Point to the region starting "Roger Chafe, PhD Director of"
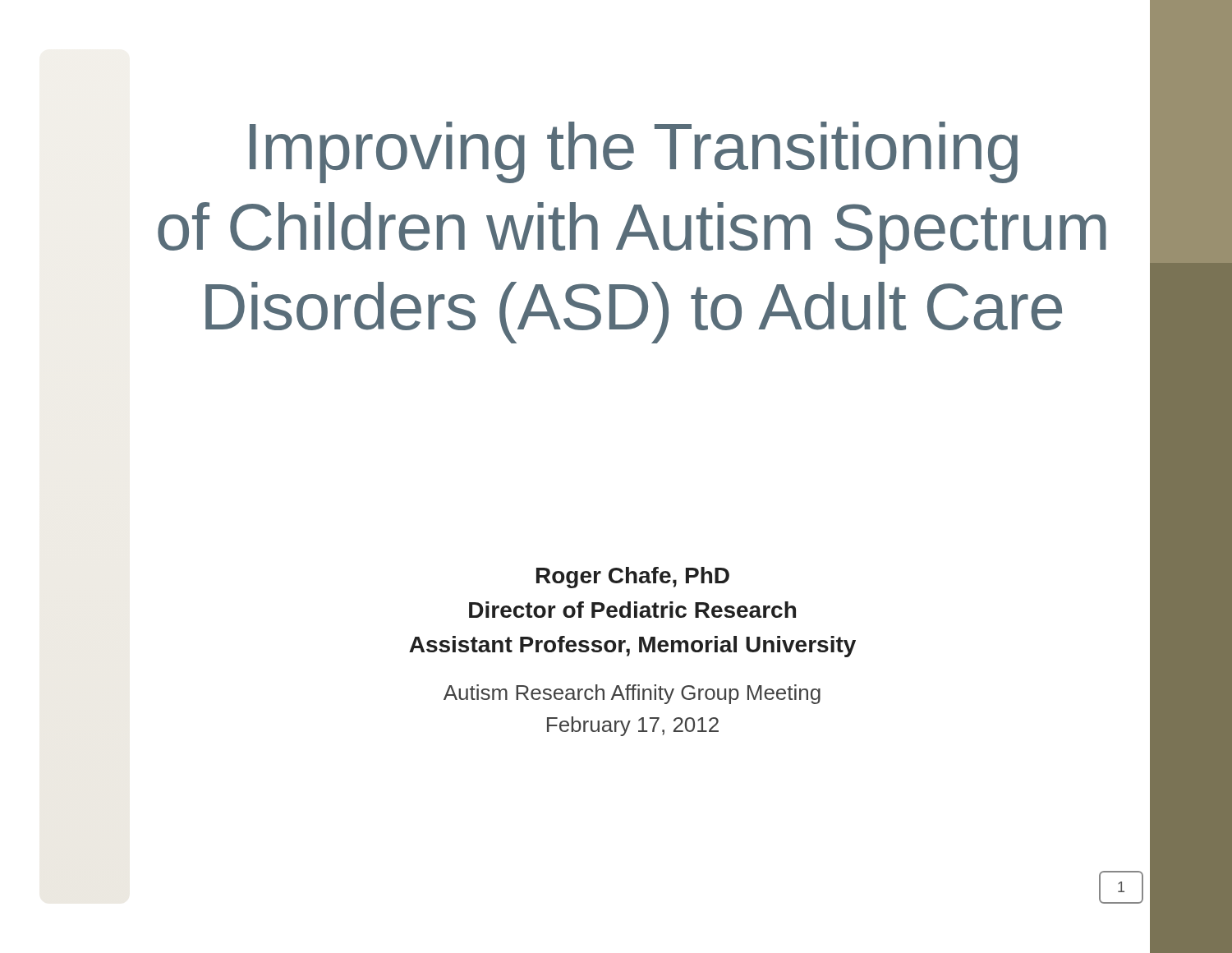 coord(632,650)
